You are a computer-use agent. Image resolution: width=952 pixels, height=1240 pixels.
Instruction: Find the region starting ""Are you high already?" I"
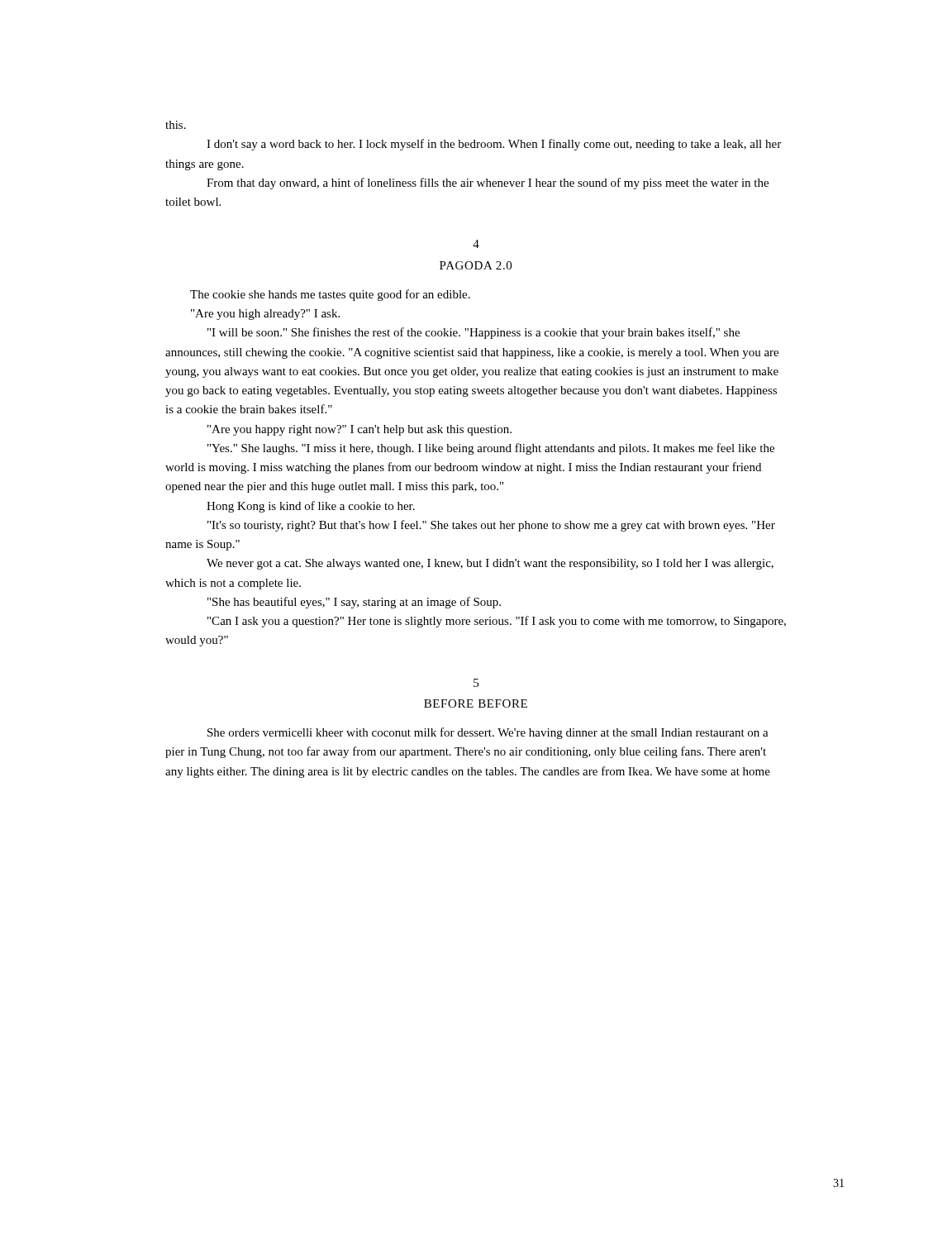[265, 315]
